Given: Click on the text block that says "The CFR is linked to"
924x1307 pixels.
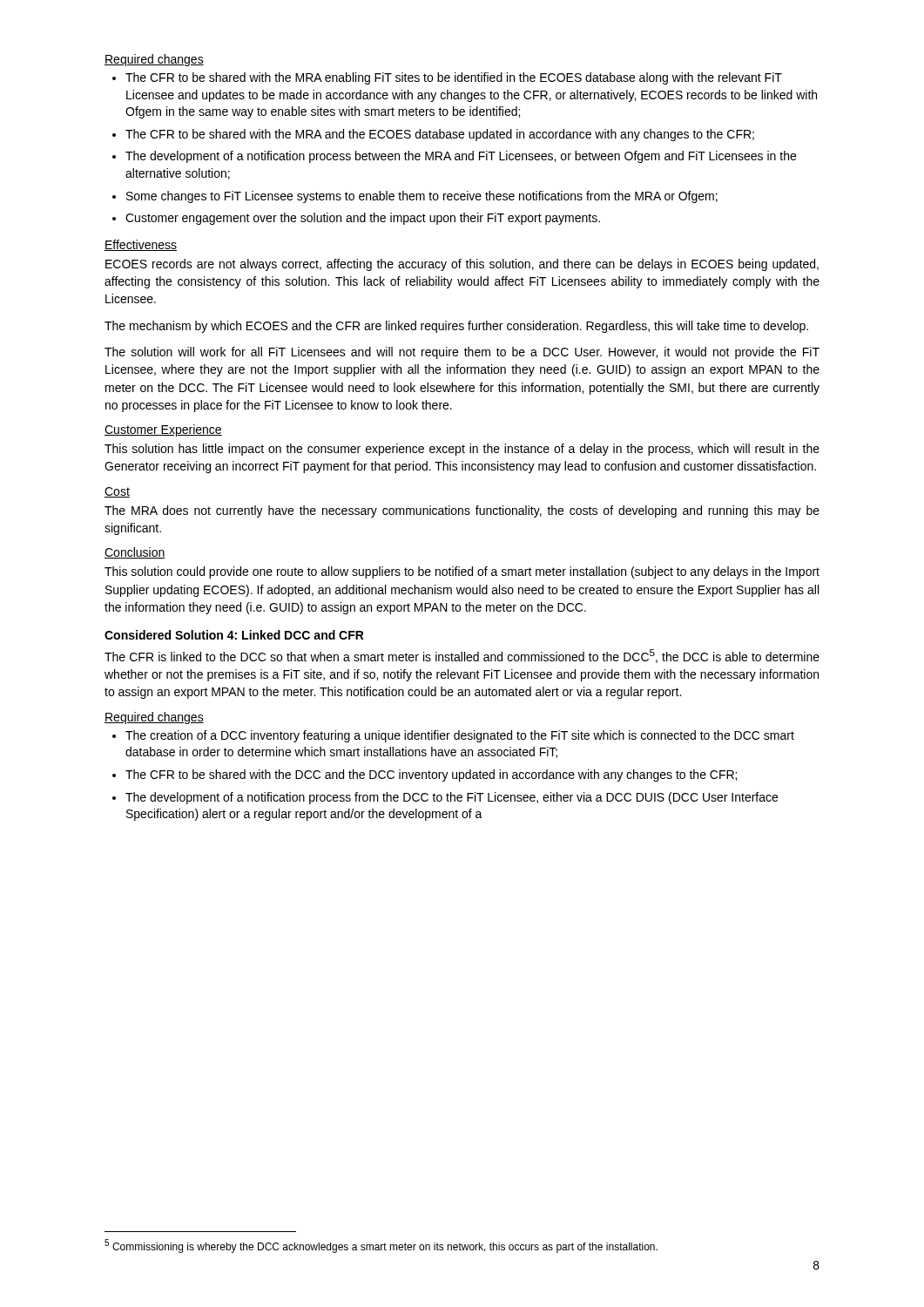Looking at the screenshot, I should click(462, 673).
